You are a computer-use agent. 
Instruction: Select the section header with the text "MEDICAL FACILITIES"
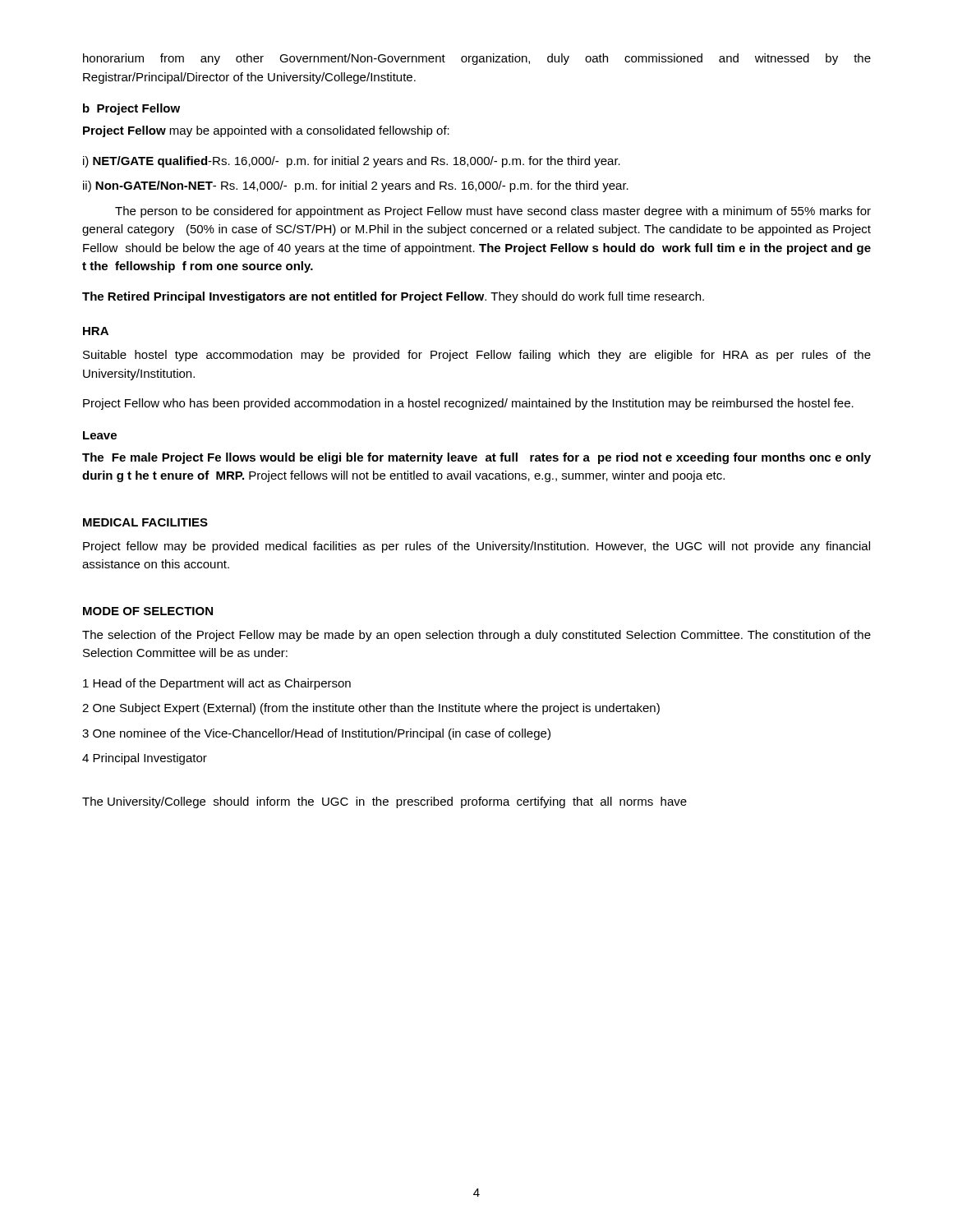(145, 522)
